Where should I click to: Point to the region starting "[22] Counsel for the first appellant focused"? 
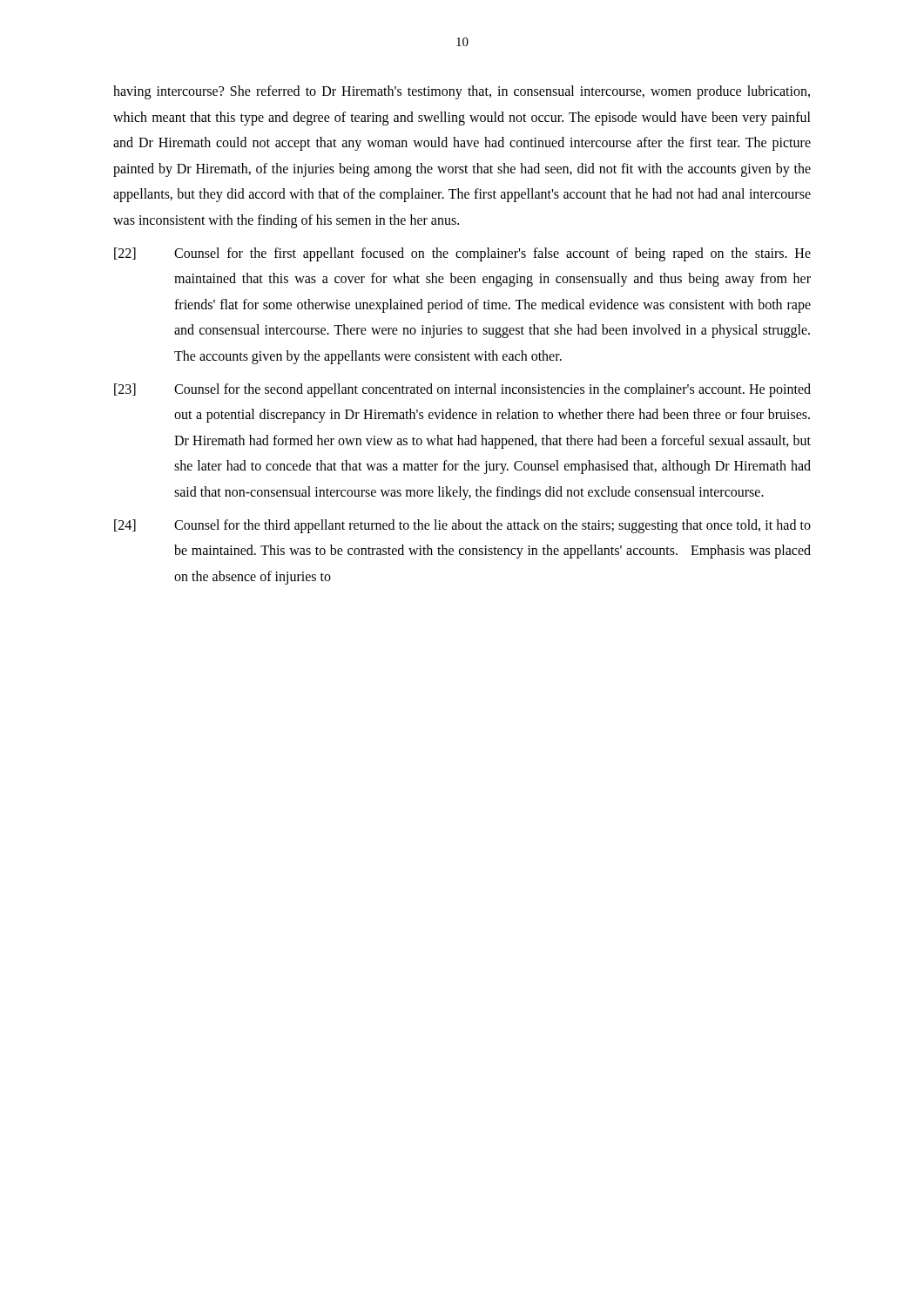(462, 305)
